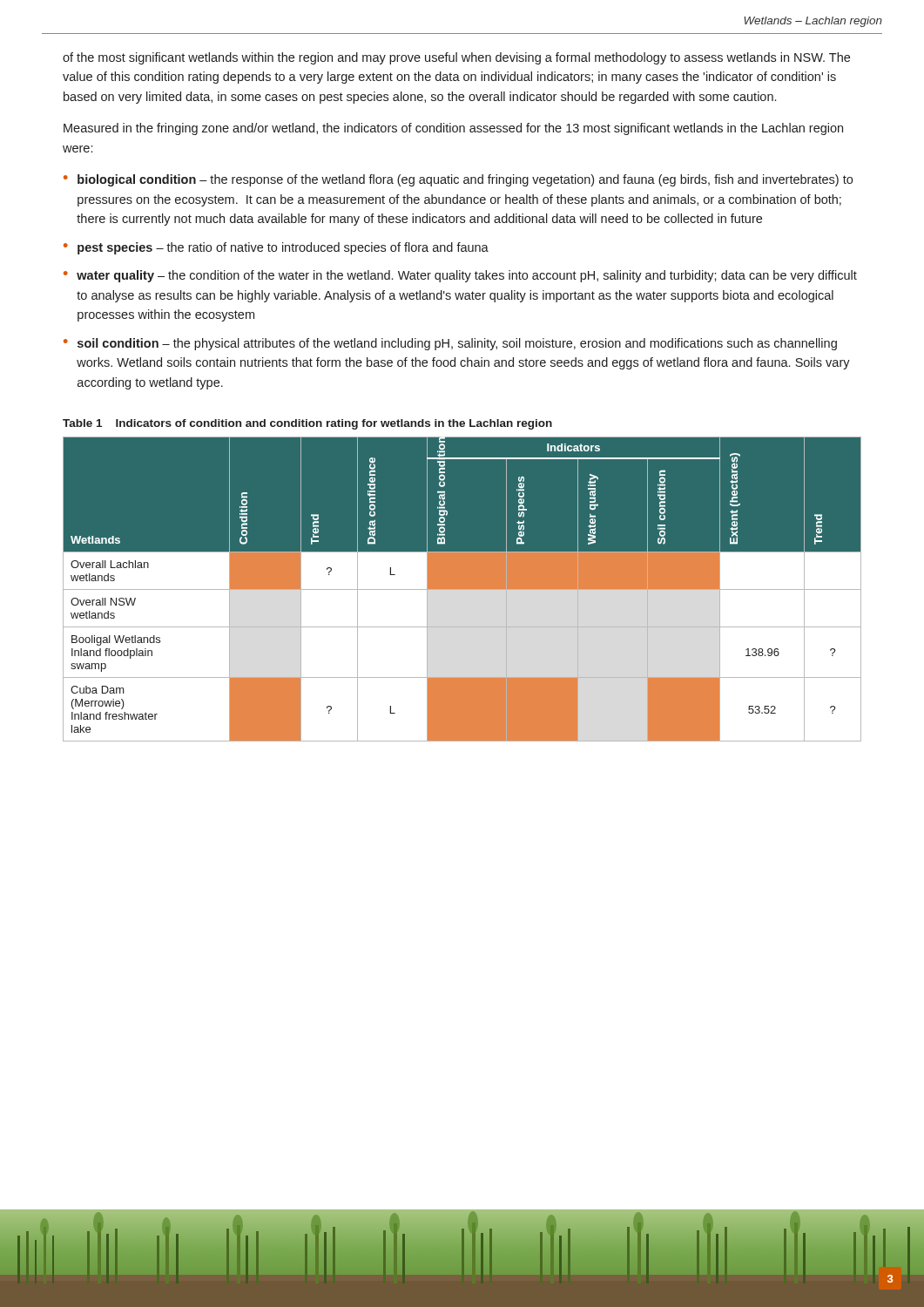Find the list item containing "• water quality – the"

point(462,295)
